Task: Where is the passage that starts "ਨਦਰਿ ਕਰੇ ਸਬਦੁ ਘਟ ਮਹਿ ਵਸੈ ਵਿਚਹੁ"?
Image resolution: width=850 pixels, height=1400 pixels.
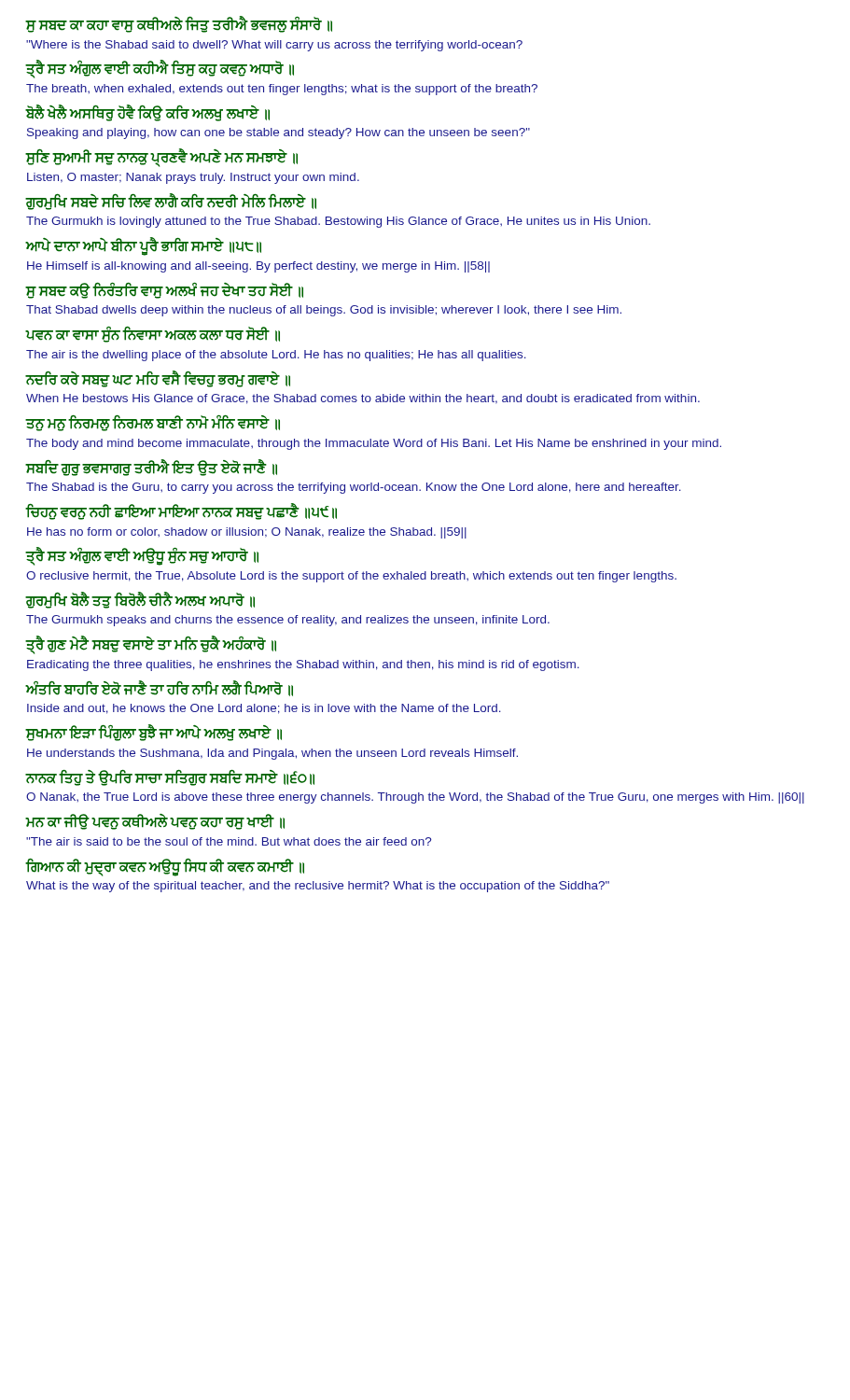Action: pyautogui.click(x=159, y=380)
